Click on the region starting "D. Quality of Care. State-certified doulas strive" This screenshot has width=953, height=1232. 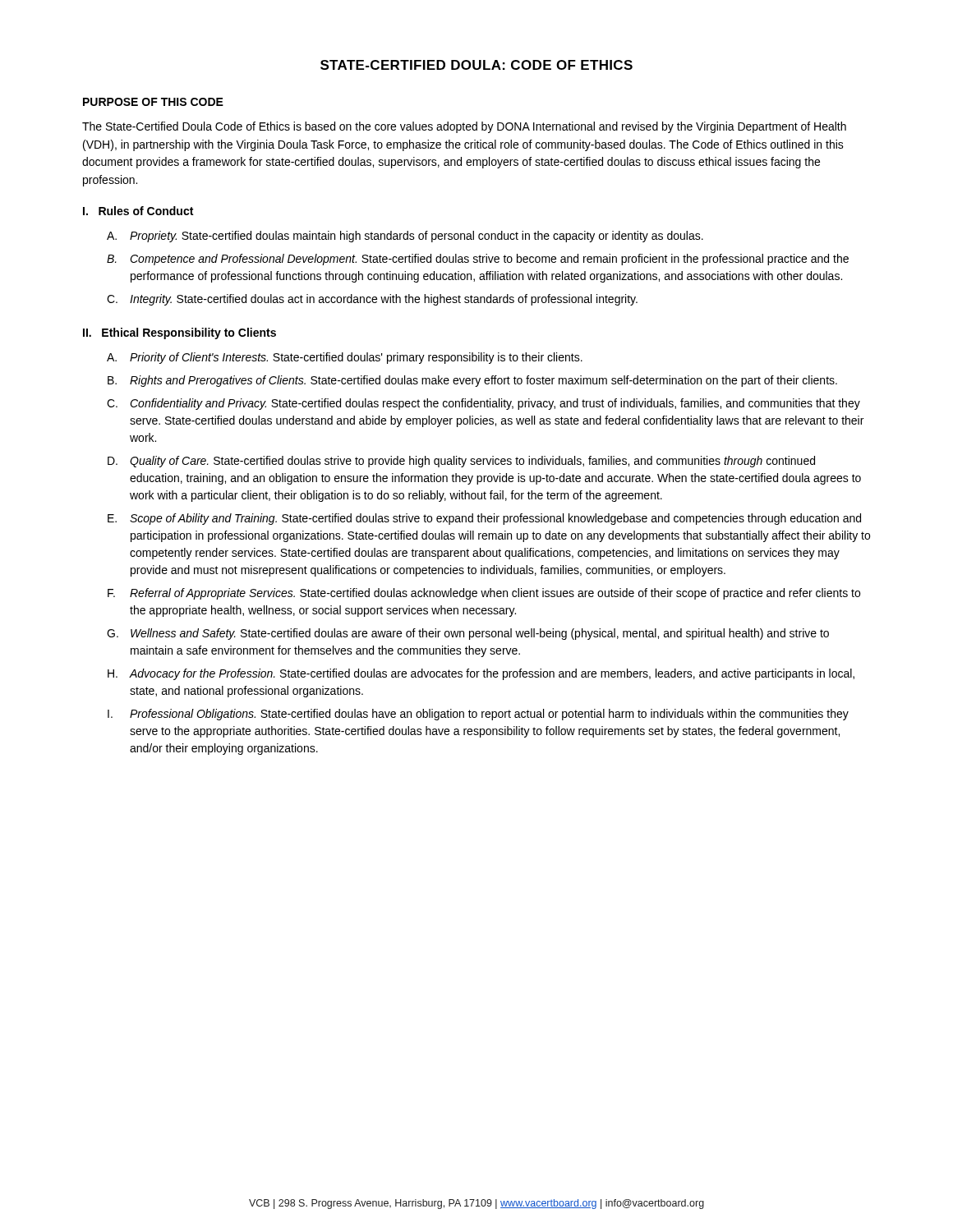click(489, 478)
